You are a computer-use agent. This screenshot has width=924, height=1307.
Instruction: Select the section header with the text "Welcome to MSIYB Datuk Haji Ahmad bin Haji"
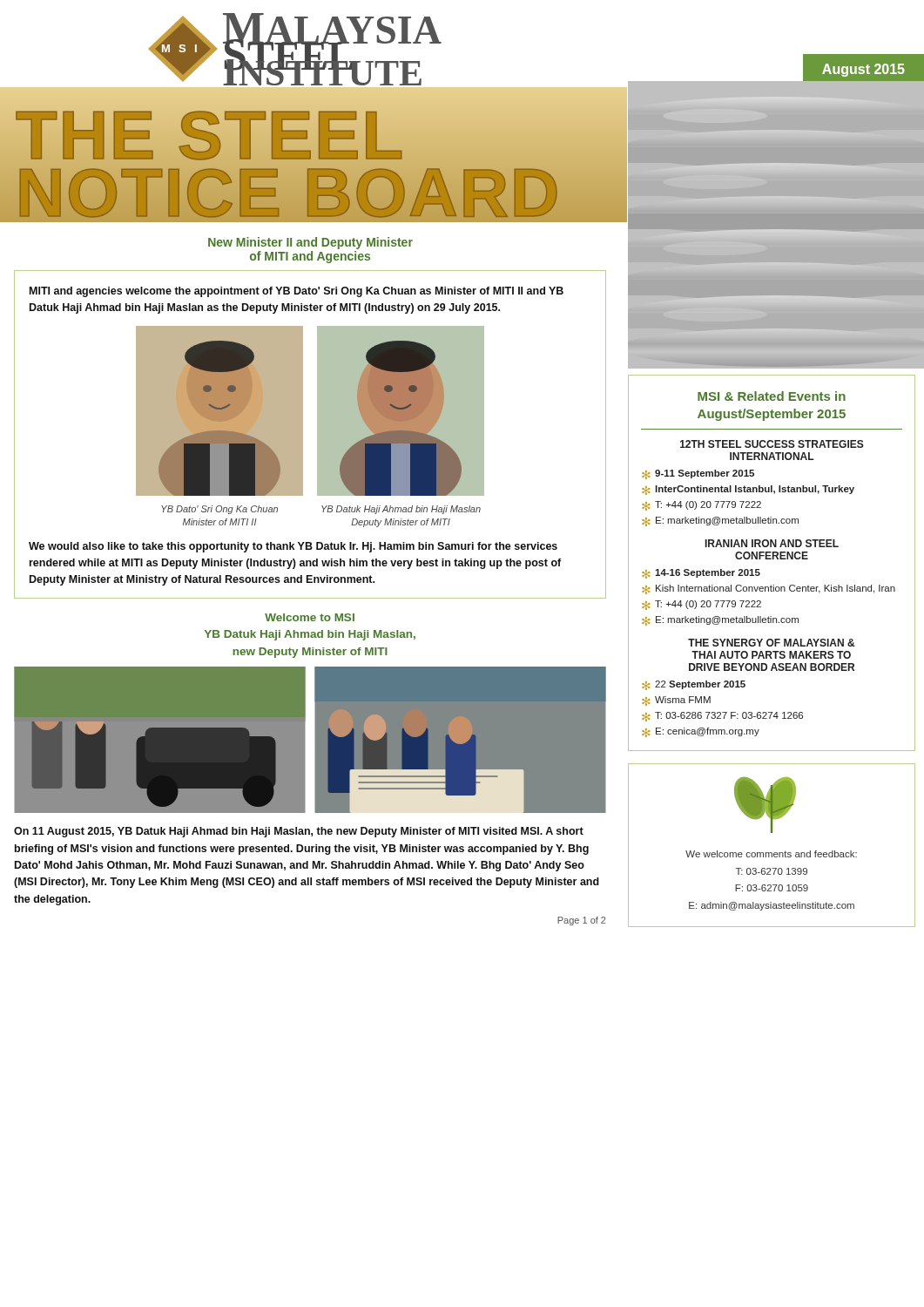point(310,634)
